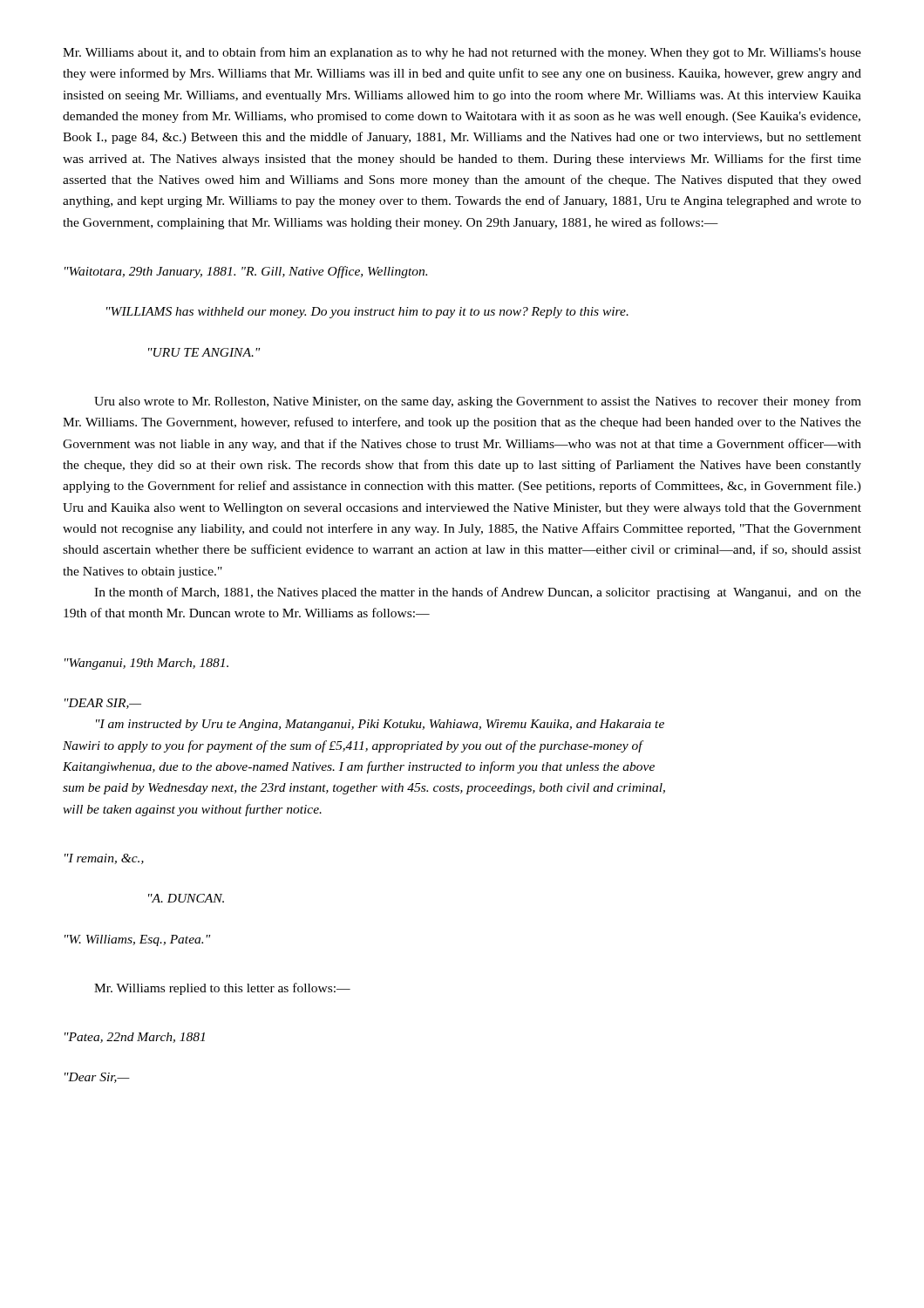Image resolution: width=924 pixels, height=1308 pixels.
Task: Point to the passage starting ""WILLIAMS has withheld our money. Do"
Action: pyautogui.click(x=367, y=311)
